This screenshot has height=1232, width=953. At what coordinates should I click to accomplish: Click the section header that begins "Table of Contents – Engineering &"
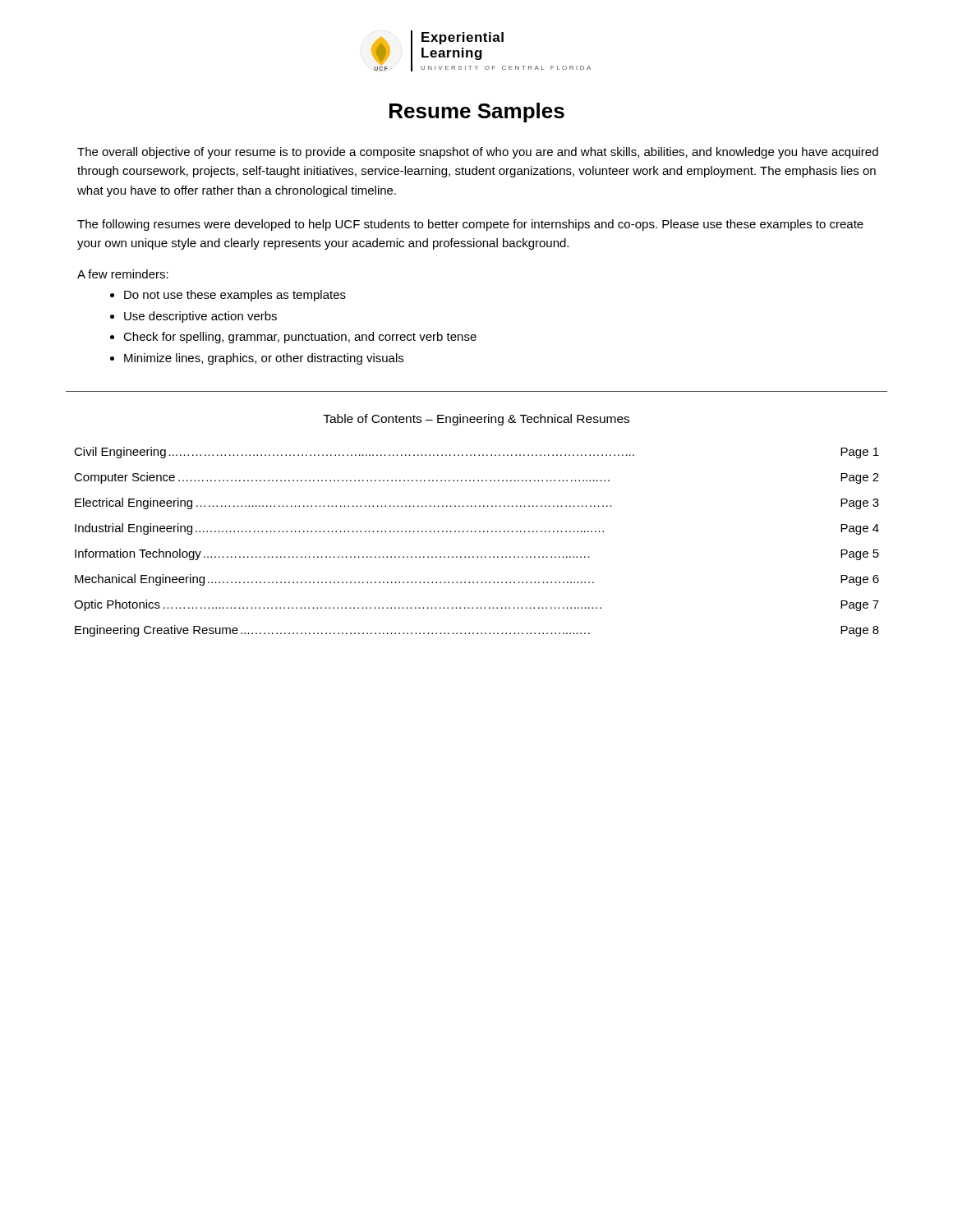click(x=476, y=419)
